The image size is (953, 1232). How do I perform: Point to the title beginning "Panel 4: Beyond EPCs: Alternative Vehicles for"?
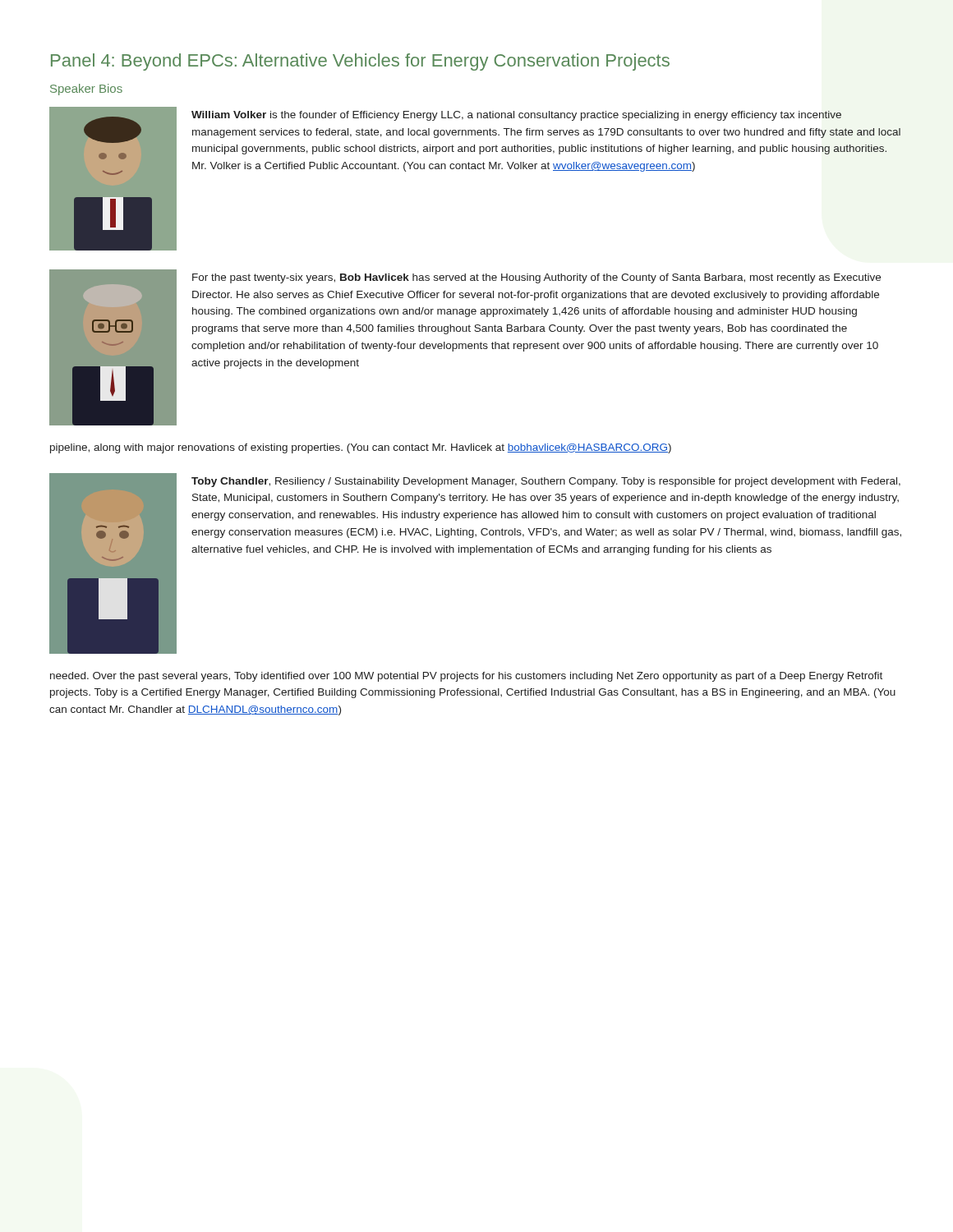pyautogui.click(x=476, y=61)
